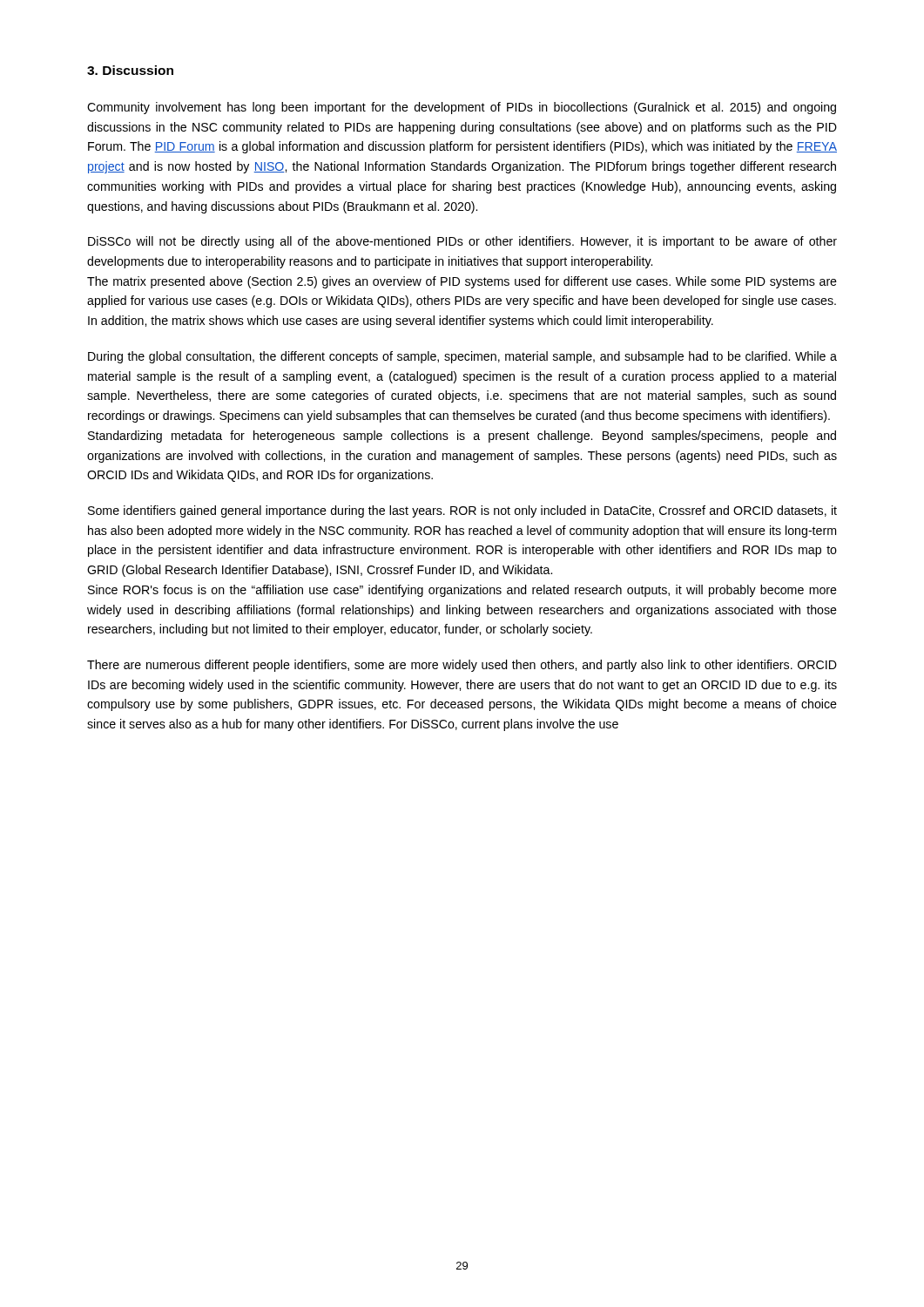This screenshot has height=1307, width=924.
Task: Locate the block of text that opens with "Community involvement has long"
Action: [462, 157]
